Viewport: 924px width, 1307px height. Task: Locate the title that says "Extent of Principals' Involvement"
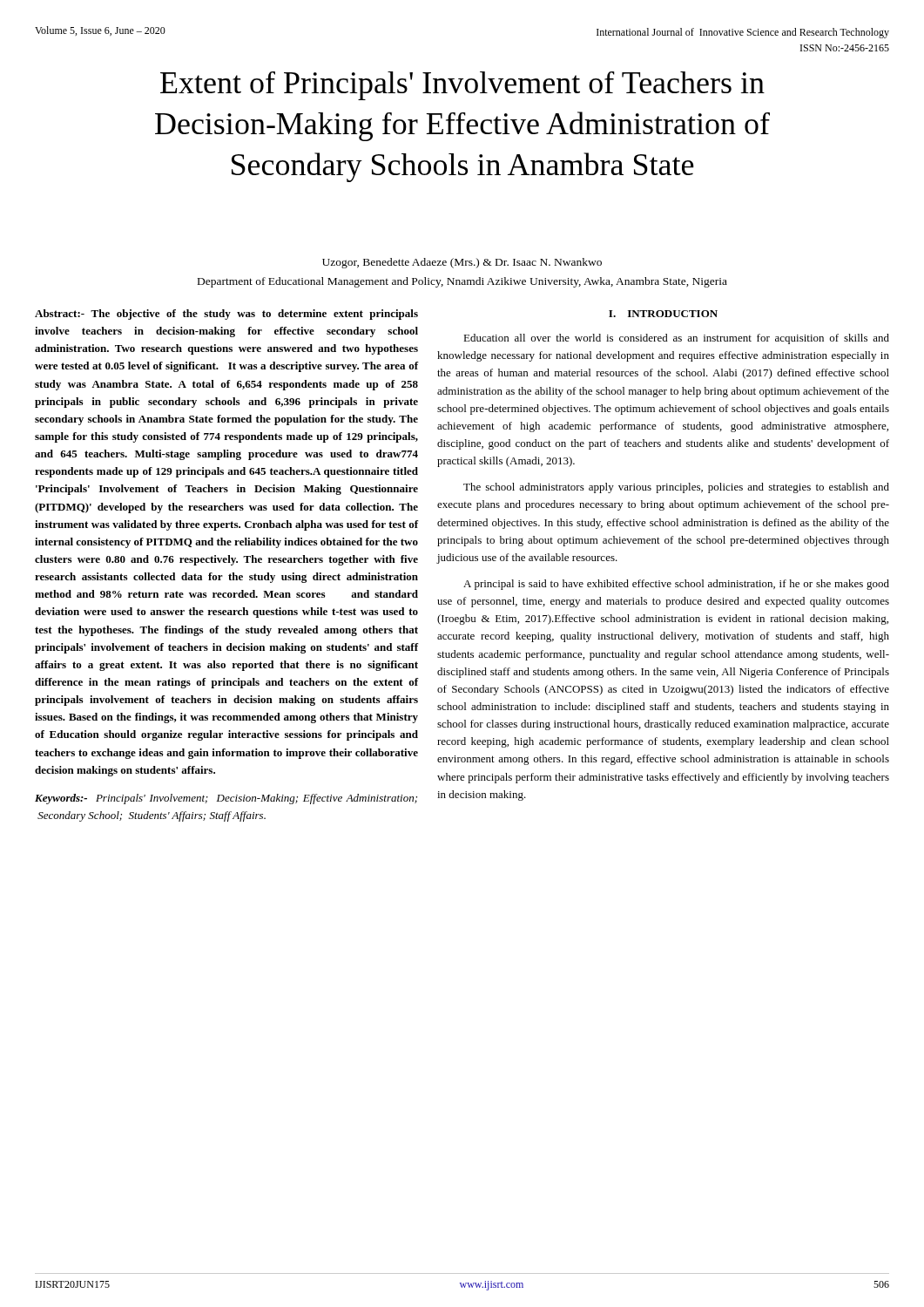click(462, 124)
